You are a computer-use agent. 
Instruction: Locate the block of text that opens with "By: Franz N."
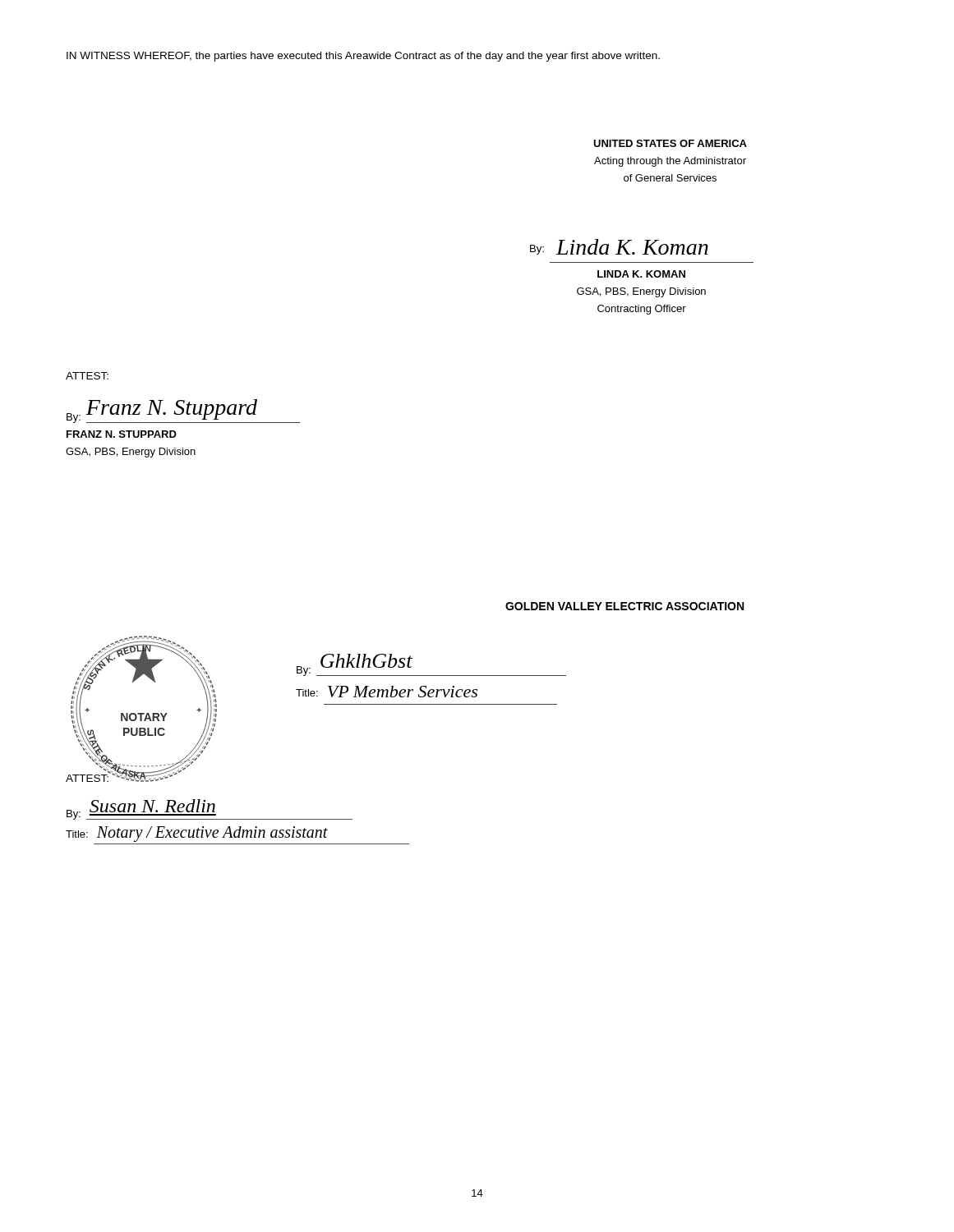(183, 427)
